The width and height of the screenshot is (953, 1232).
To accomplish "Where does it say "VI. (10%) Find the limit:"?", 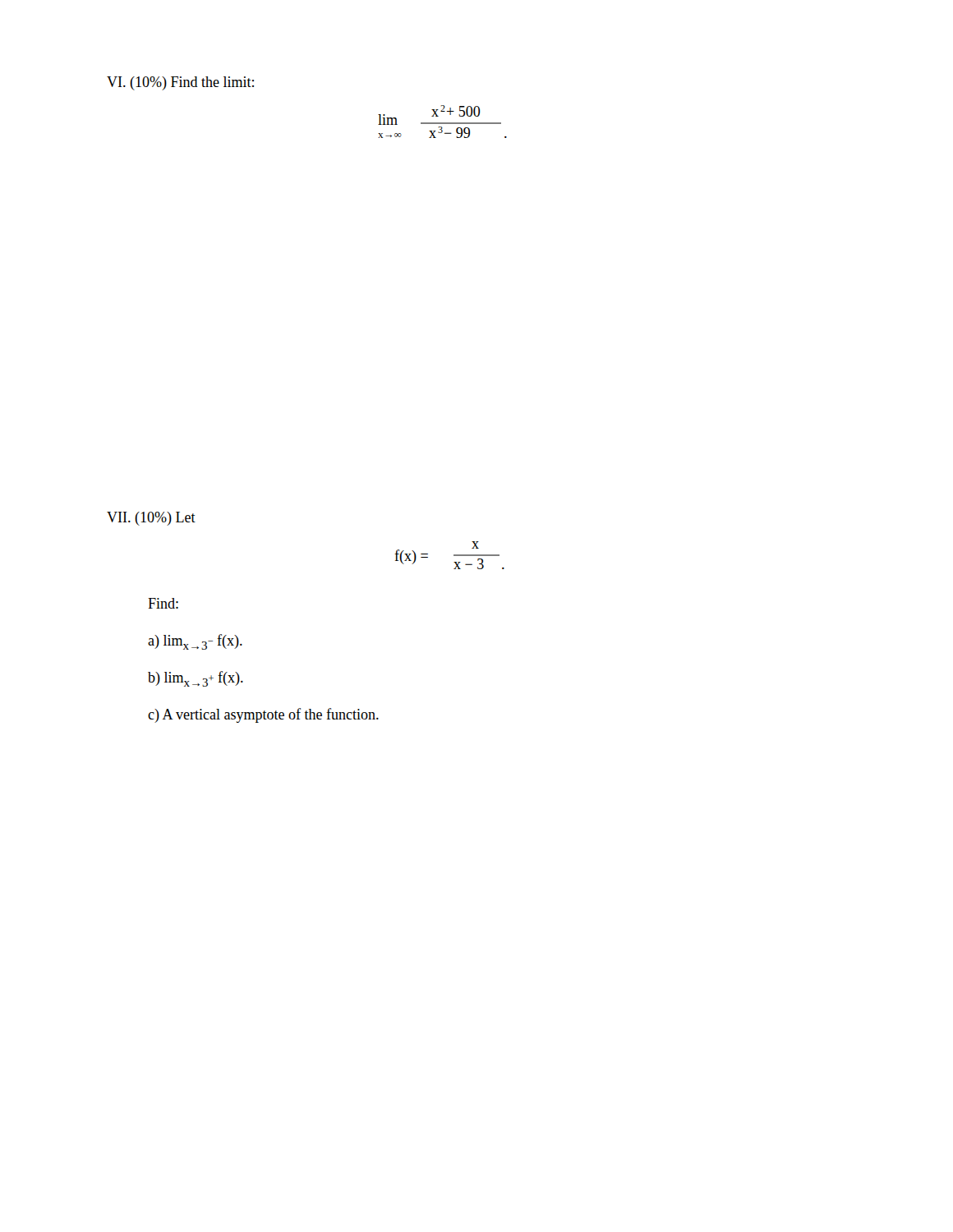I will click(x=181, y=82).
